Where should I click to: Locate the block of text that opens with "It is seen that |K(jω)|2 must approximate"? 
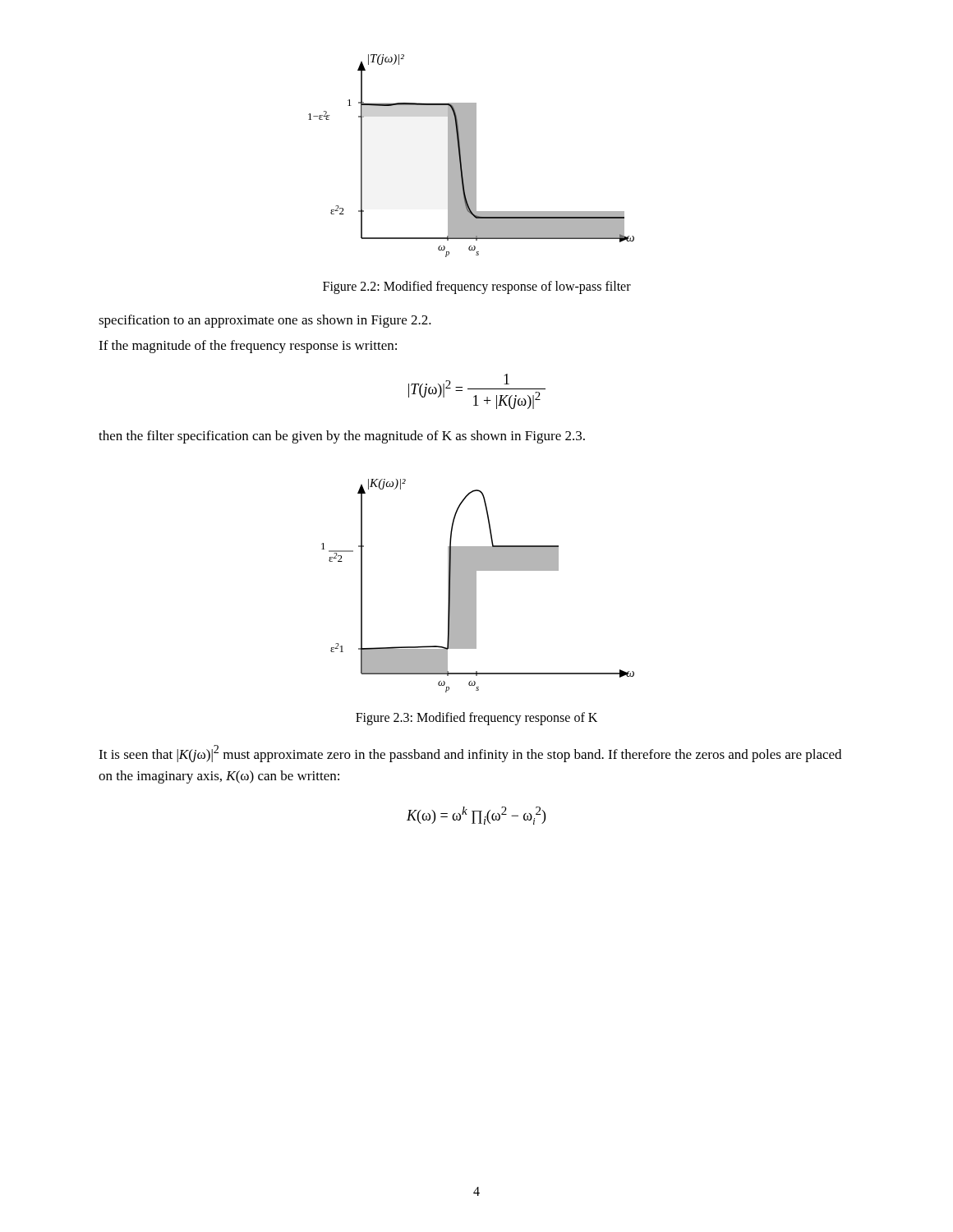point(470,763)
